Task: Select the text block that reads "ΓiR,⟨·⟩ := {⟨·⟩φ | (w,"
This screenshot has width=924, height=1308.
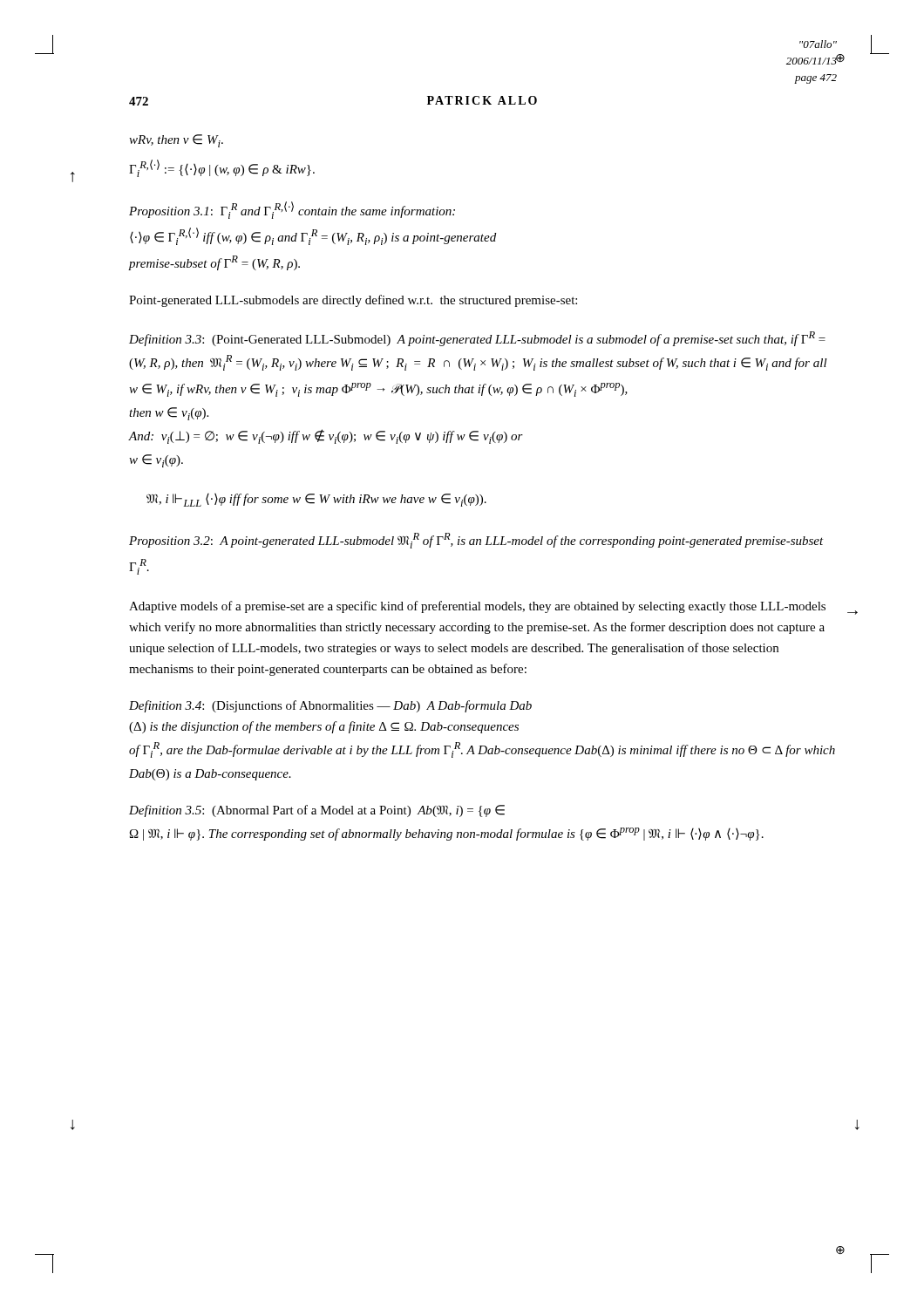Action: 222,169
